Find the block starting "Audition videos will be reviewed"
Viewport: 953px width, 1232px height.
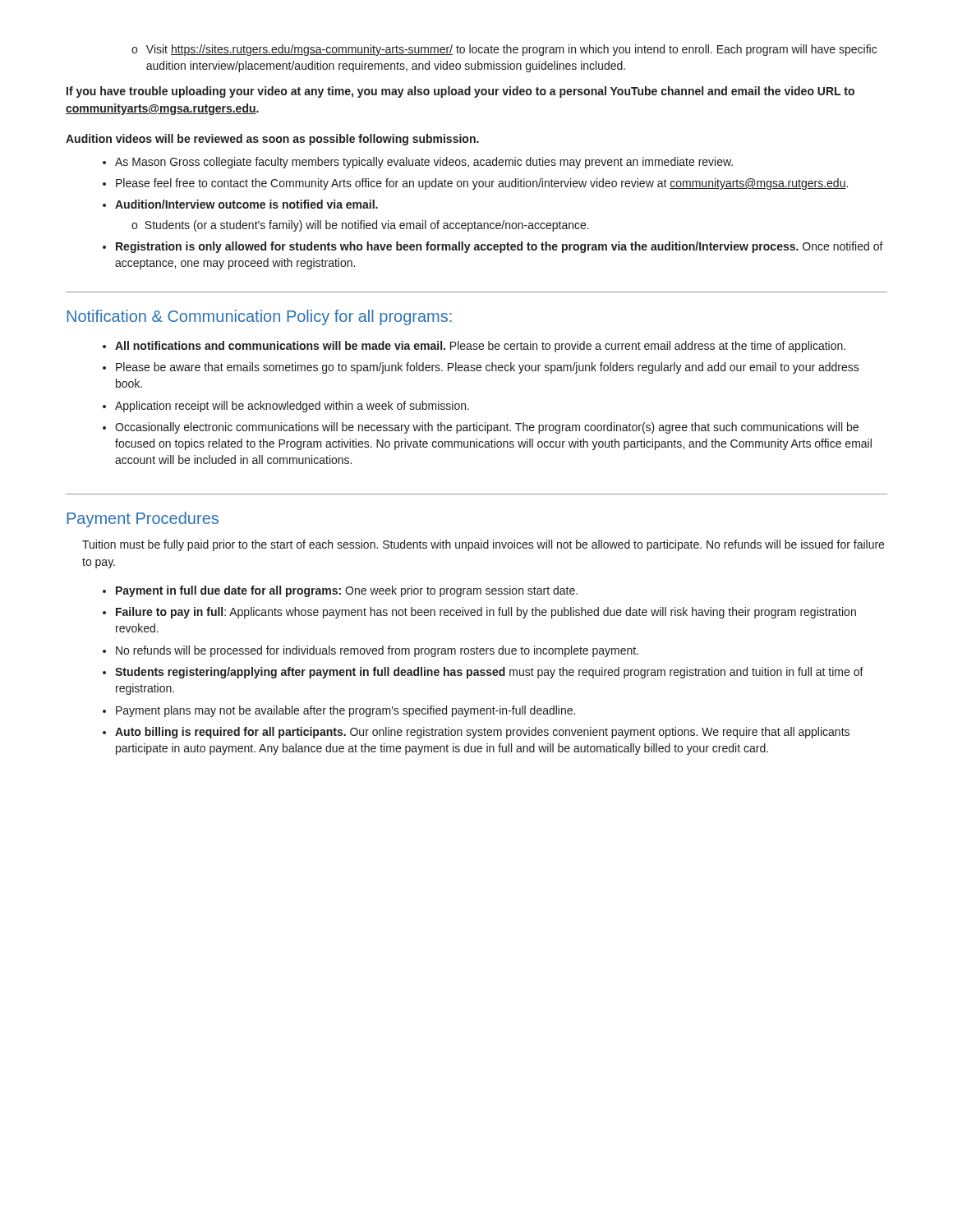tap(273, 138)
